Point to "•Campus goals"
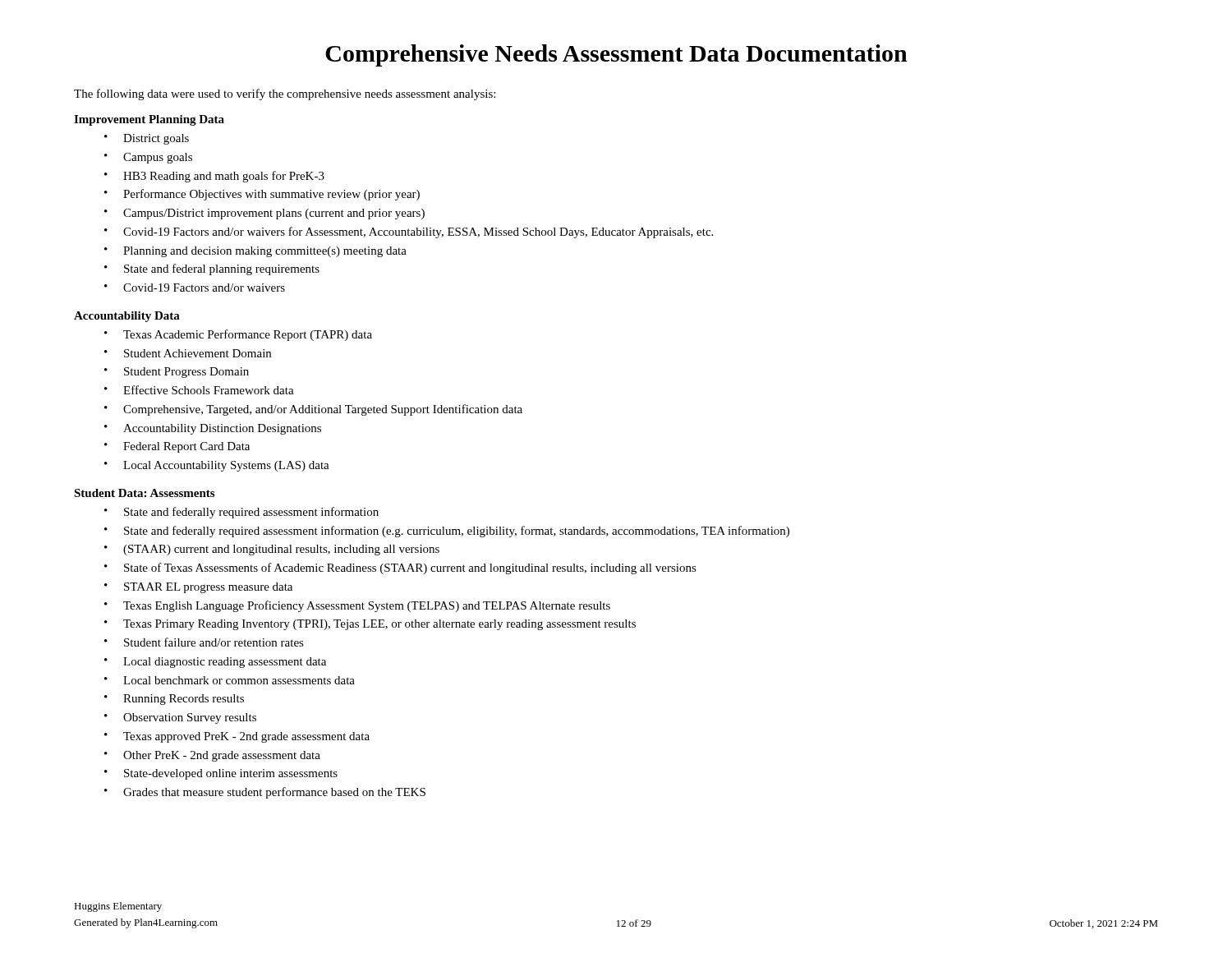The image size is (1232, 953). 148,157
